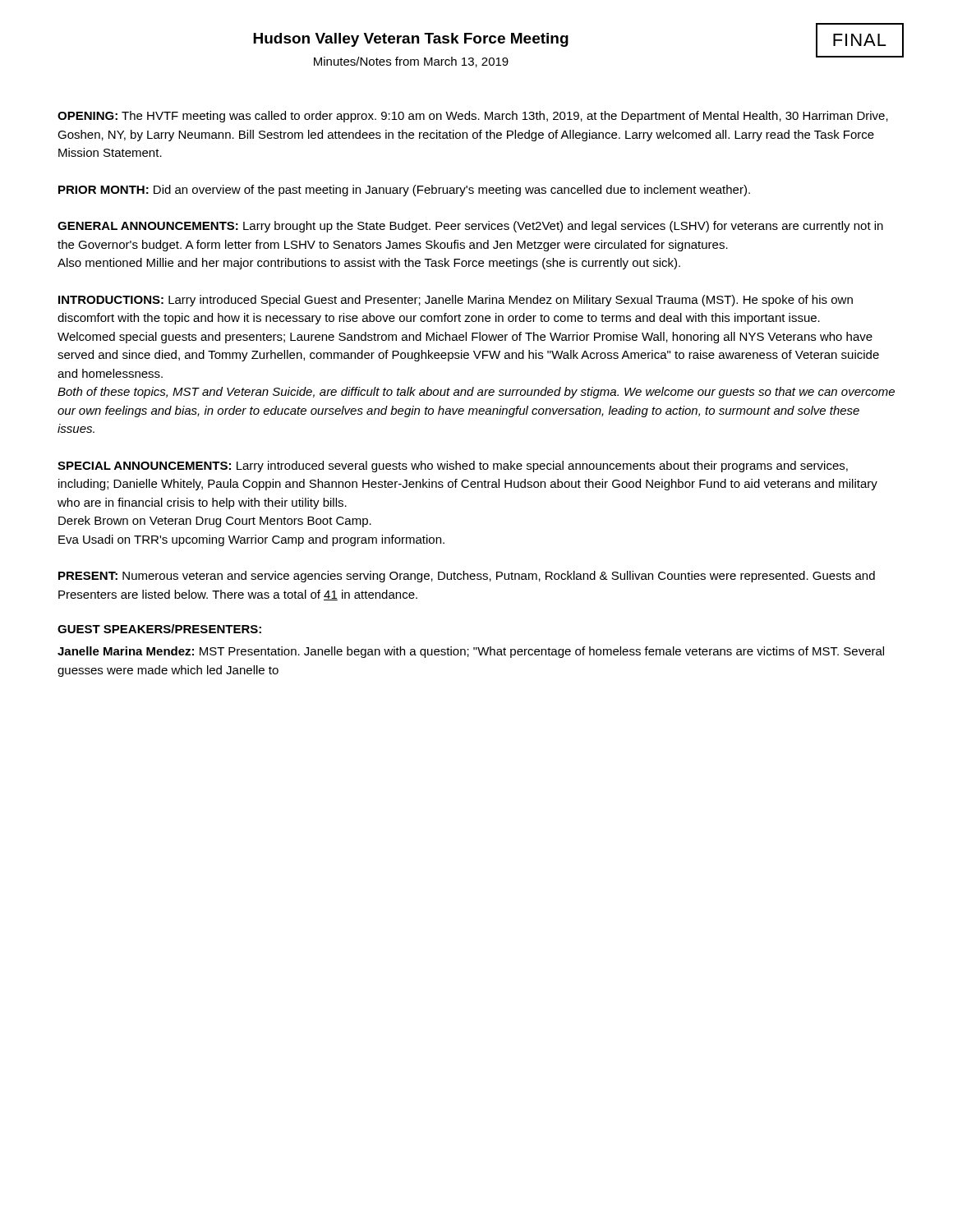
Task: Click on the passage starting "Minutes/Notes from March 13, 2019"
Action: coord(411,61)
